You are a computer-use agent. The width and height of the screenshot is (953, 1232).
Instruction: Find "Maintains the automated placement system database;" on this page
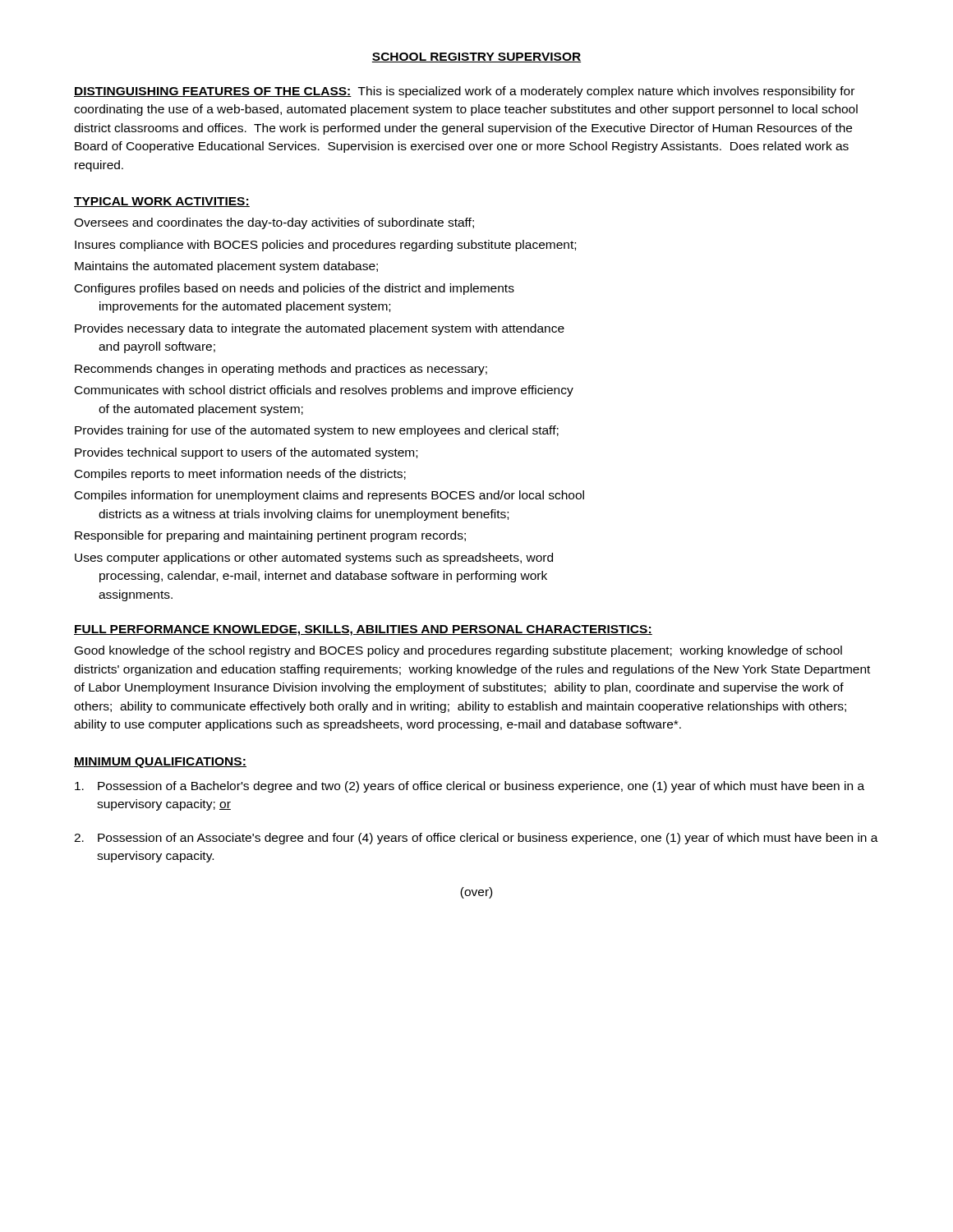(x=226, y=266)
